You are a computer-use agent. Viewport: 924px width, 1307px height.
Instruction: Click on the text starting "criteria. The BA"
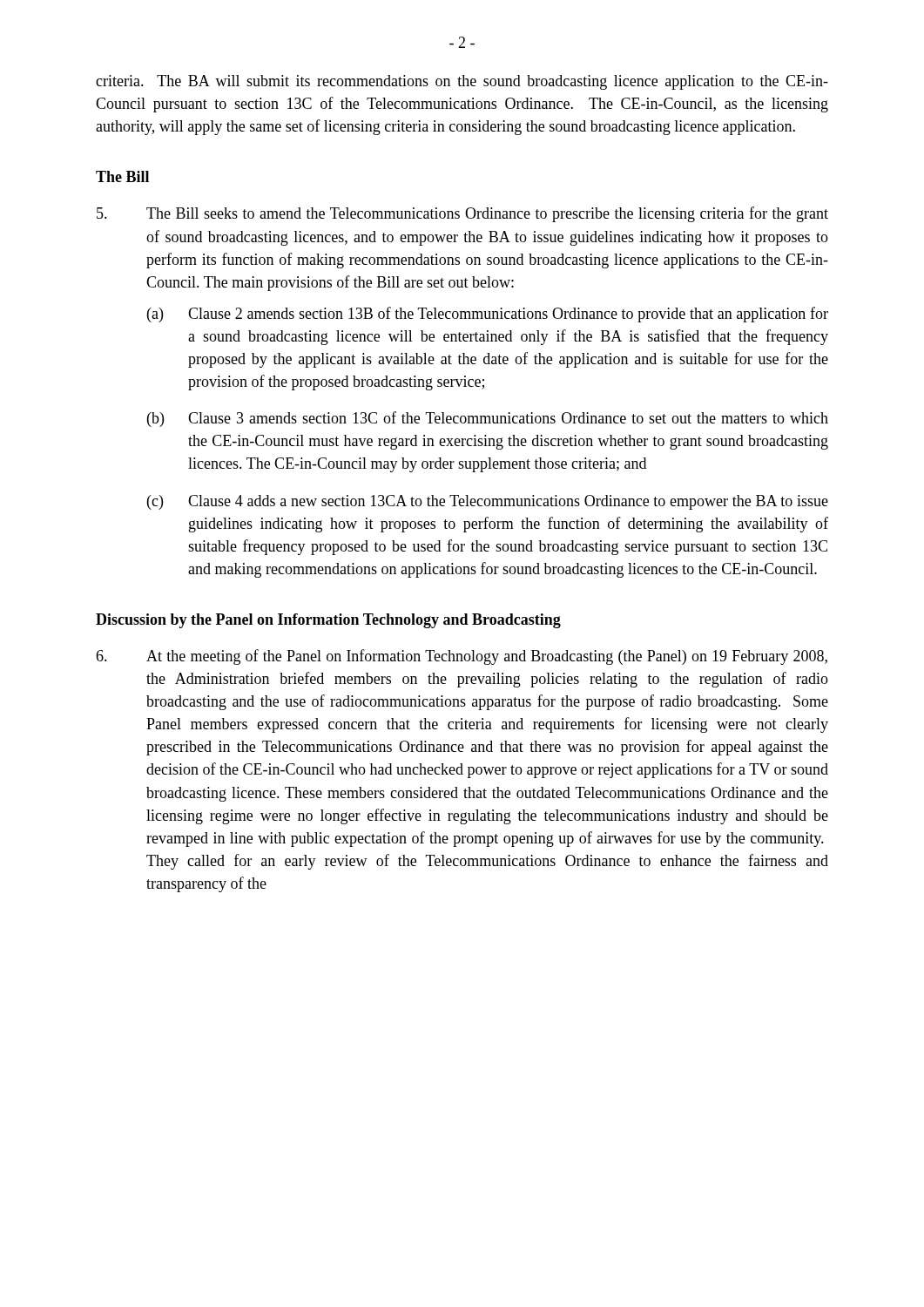pos(462,104)
